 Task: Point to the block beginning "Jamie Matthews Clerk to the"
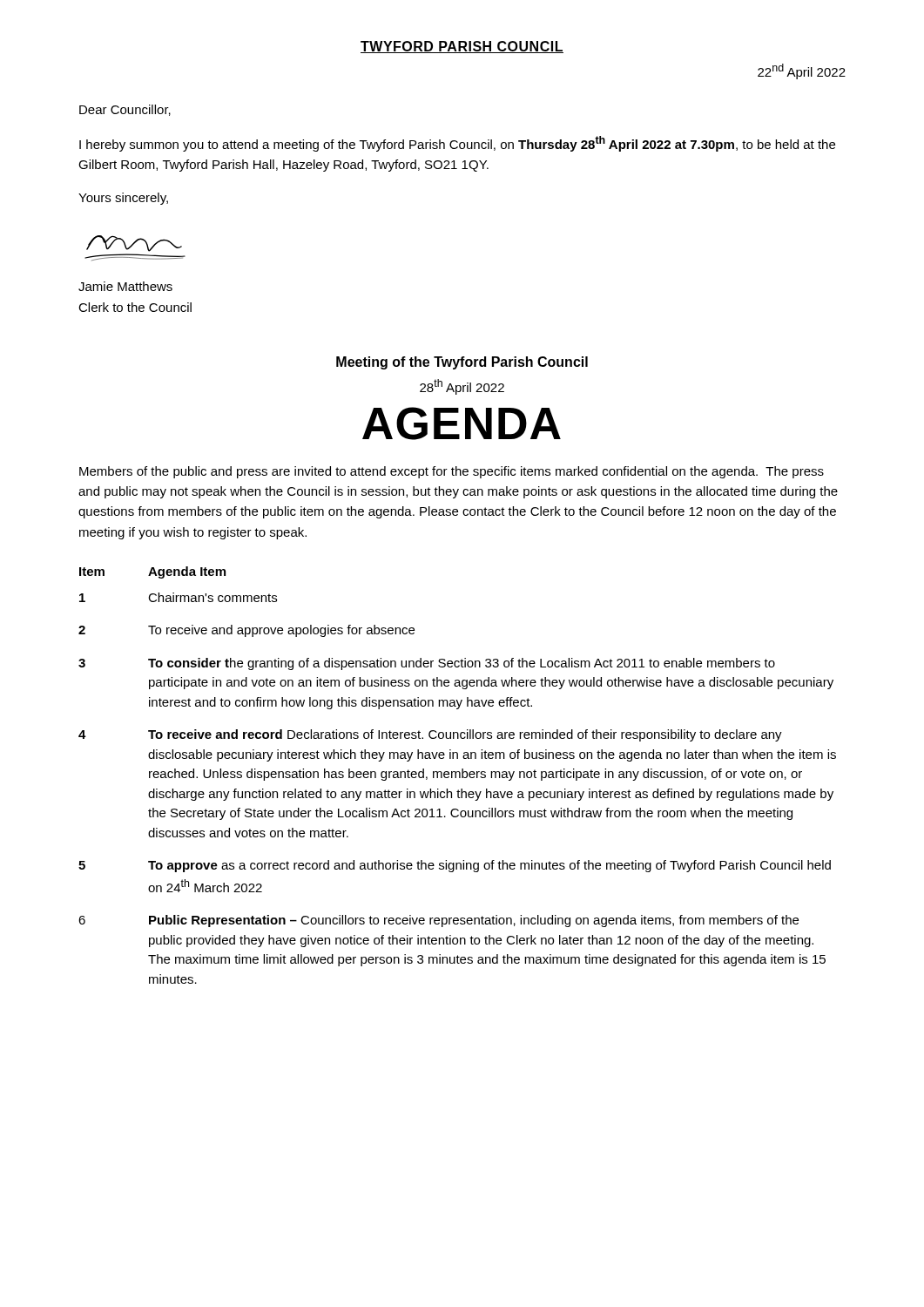pyautogui.click(x=135, y=297)
